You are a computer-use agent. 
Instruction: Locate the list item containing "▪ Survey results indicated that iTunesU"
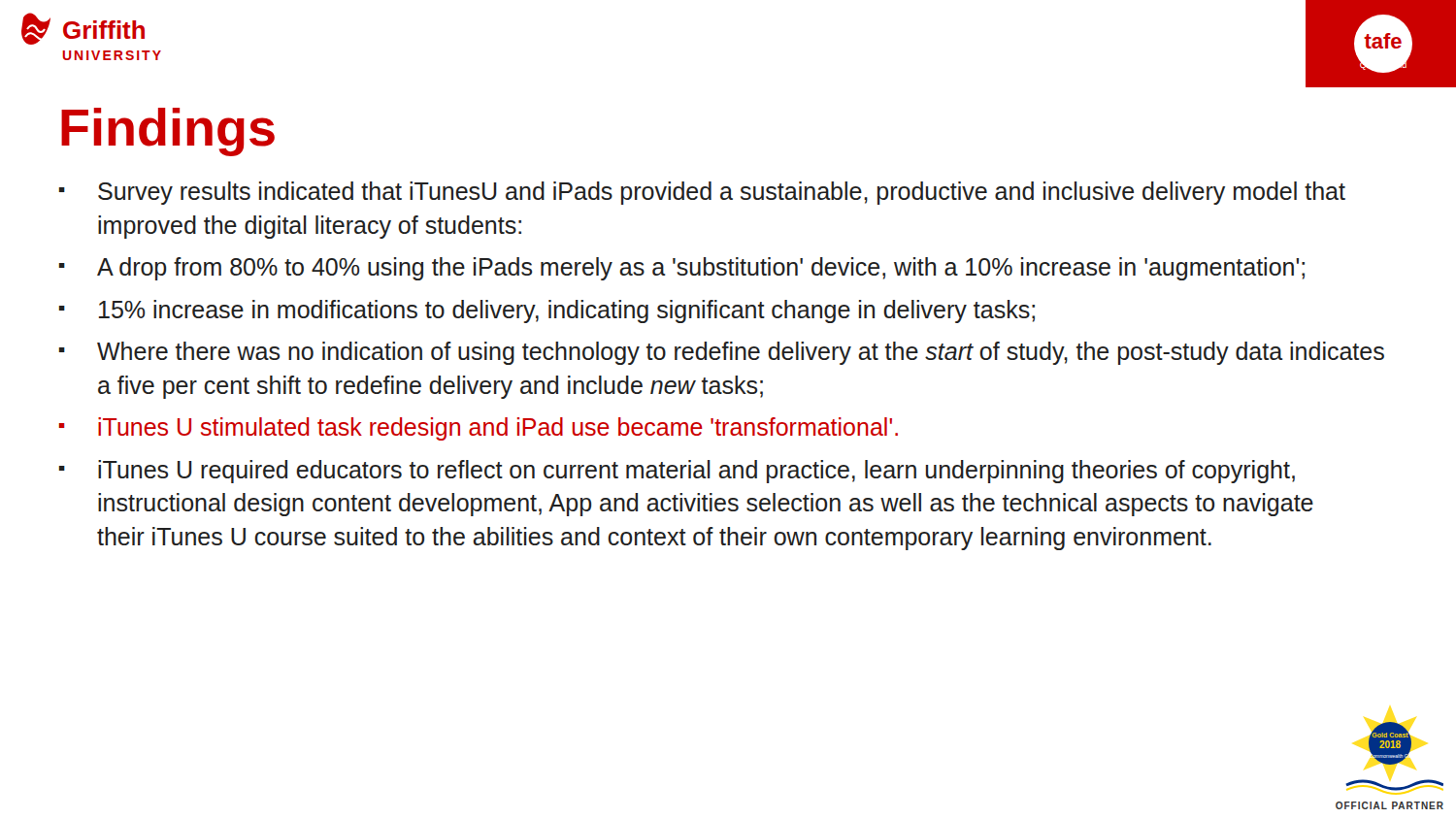702,207
